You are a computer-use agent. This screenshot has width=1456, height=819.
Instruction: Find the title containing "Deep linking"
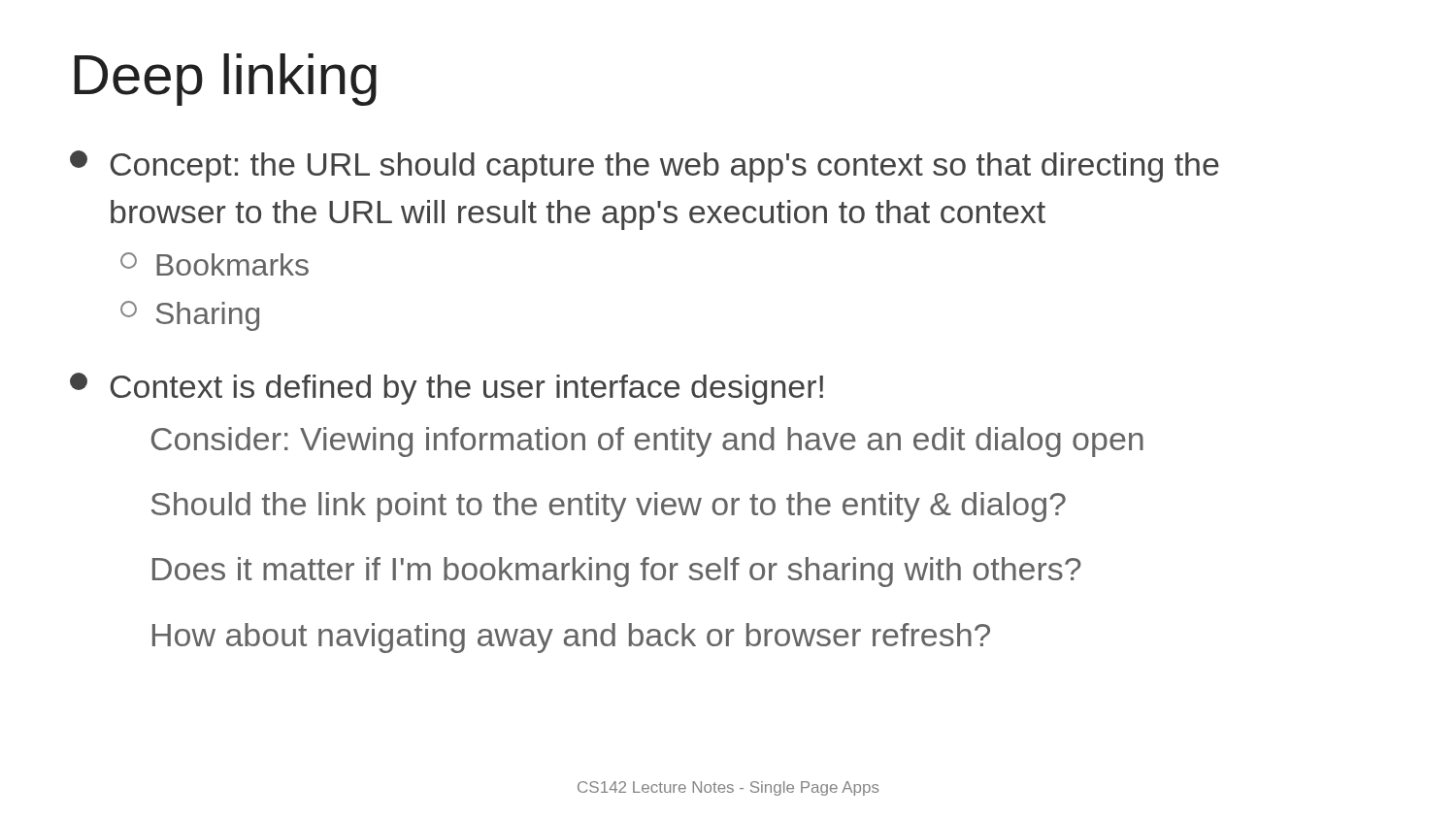click(x=225, y=74)
